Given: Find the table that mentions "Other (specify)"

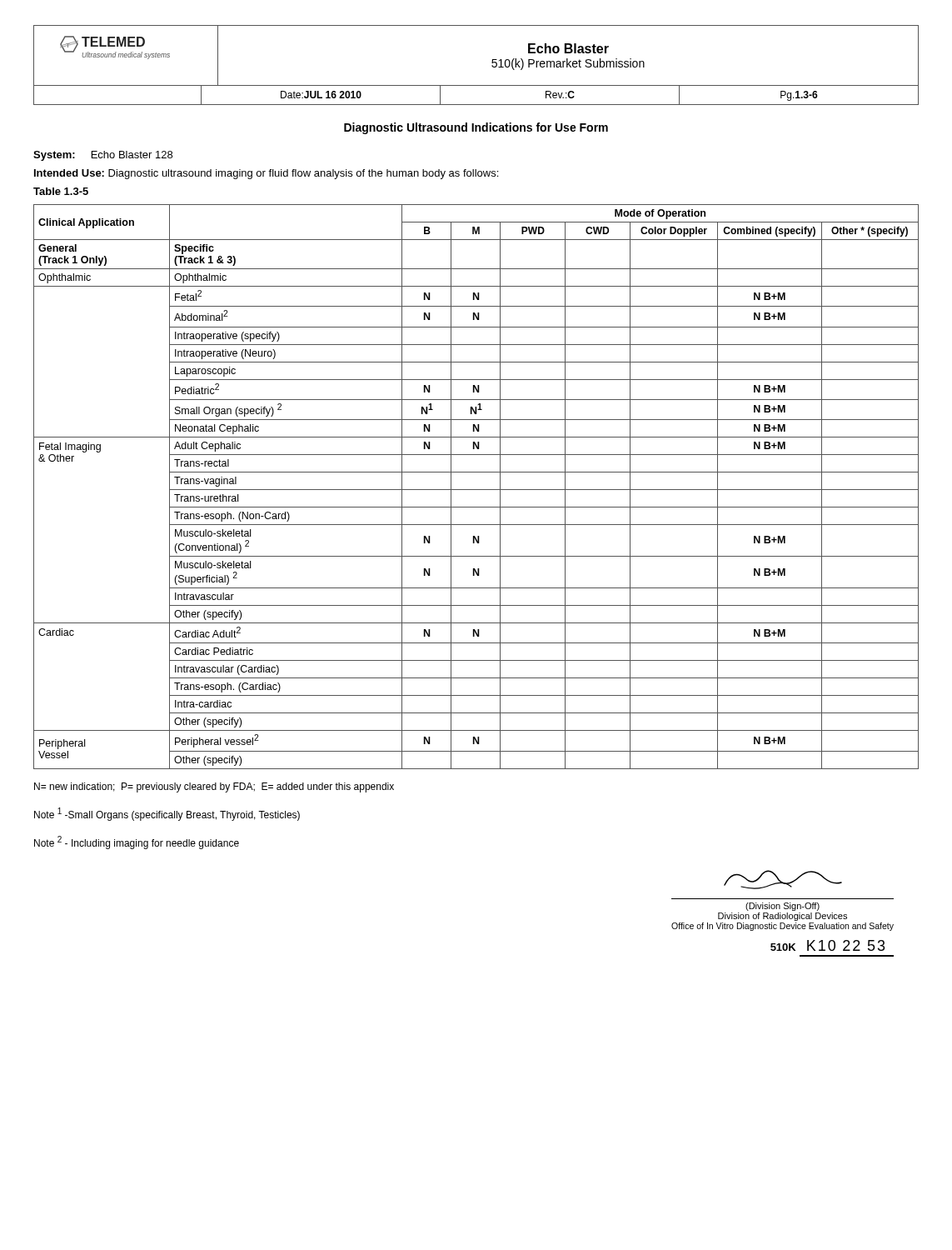Looking at the screenshot, I should (x=476, y=487).
